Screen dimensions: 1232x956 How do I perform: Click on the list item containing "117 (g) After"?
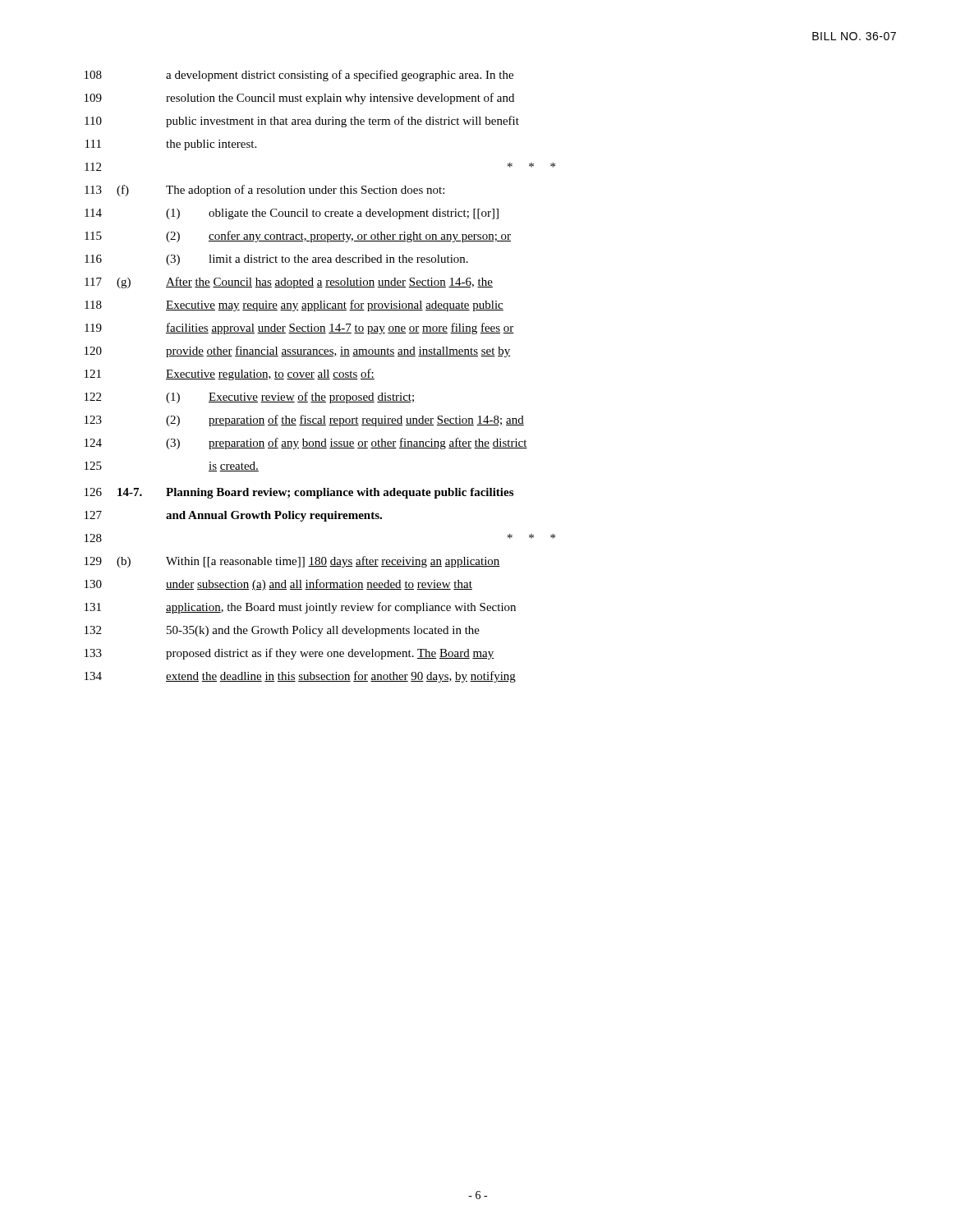(478, 282)
